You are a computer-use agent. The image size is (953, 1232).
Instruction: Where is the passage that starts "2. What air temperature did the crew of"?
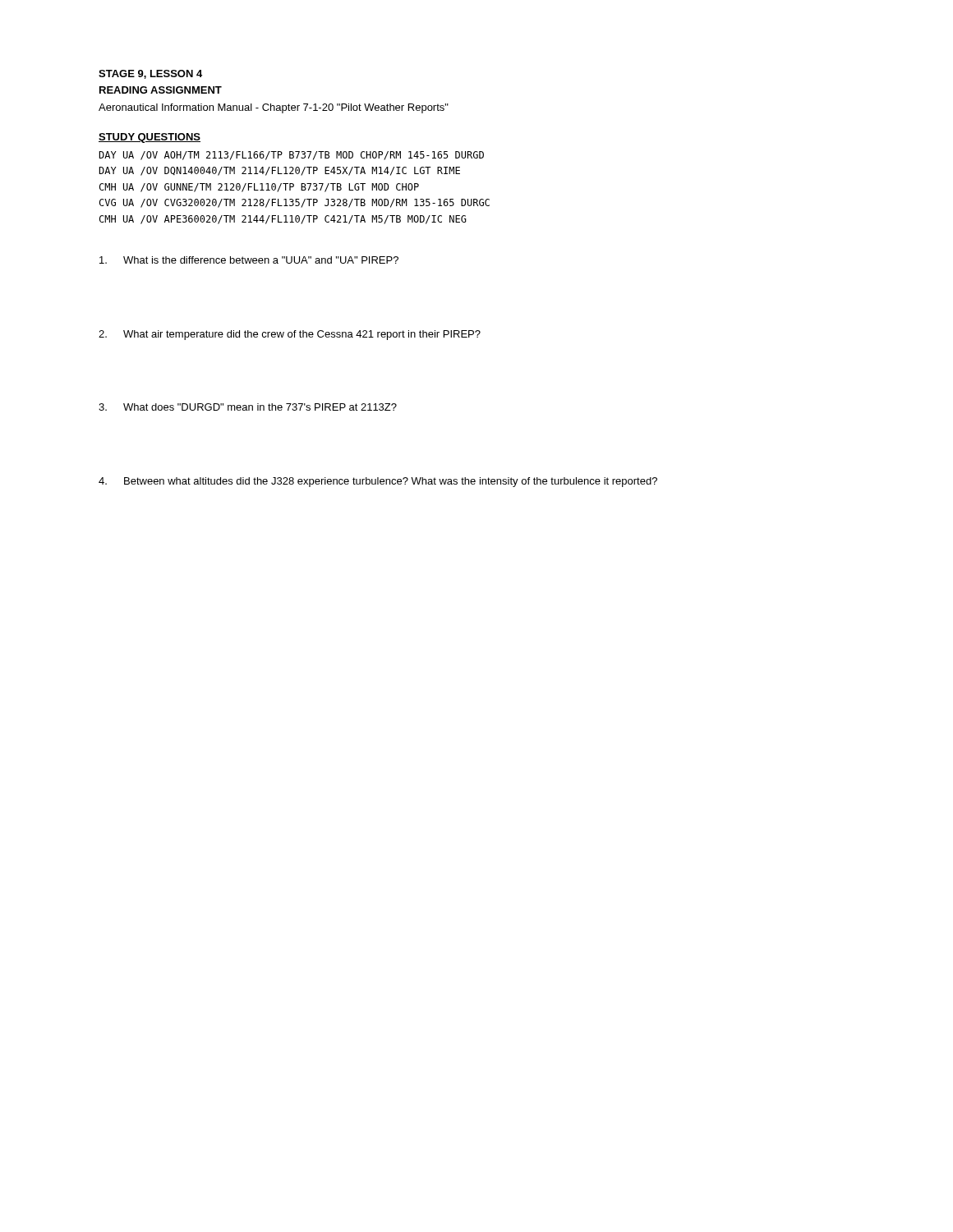click(476, 334)
